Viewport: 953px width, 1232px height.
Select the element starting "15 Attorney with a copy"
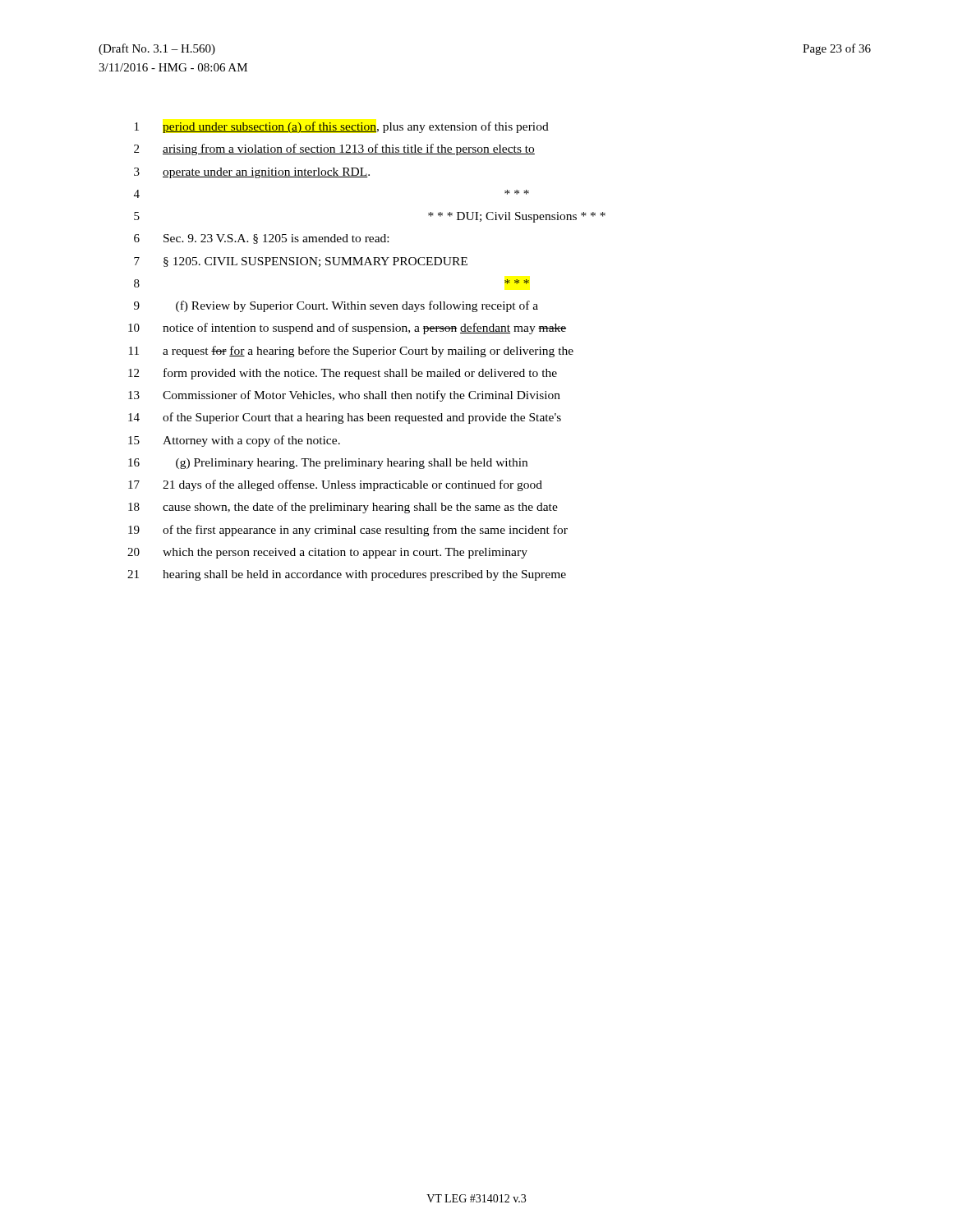coord(234,441)
